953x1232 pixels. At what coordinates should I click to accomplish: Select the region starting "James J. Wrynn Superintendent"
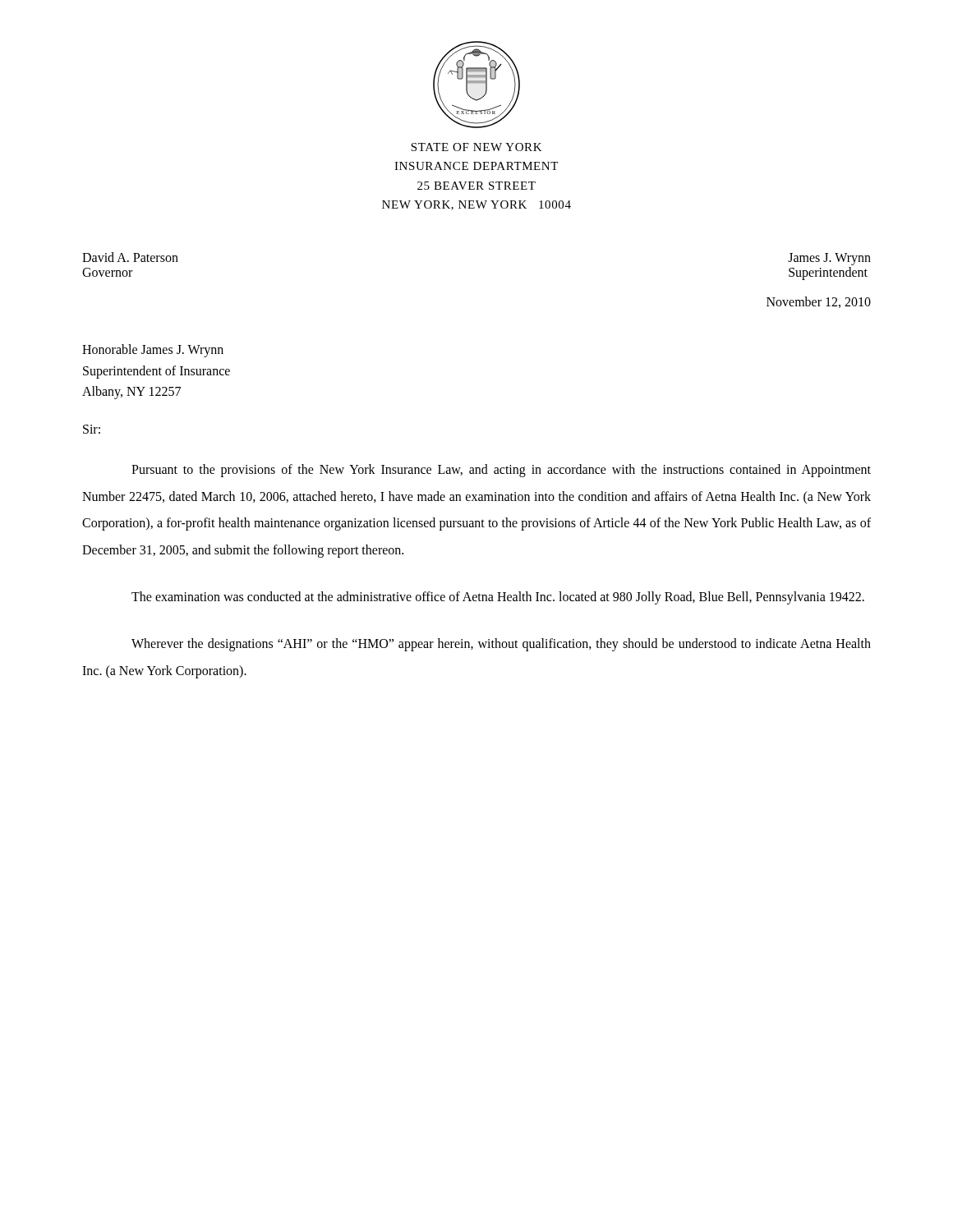[829, 265]
